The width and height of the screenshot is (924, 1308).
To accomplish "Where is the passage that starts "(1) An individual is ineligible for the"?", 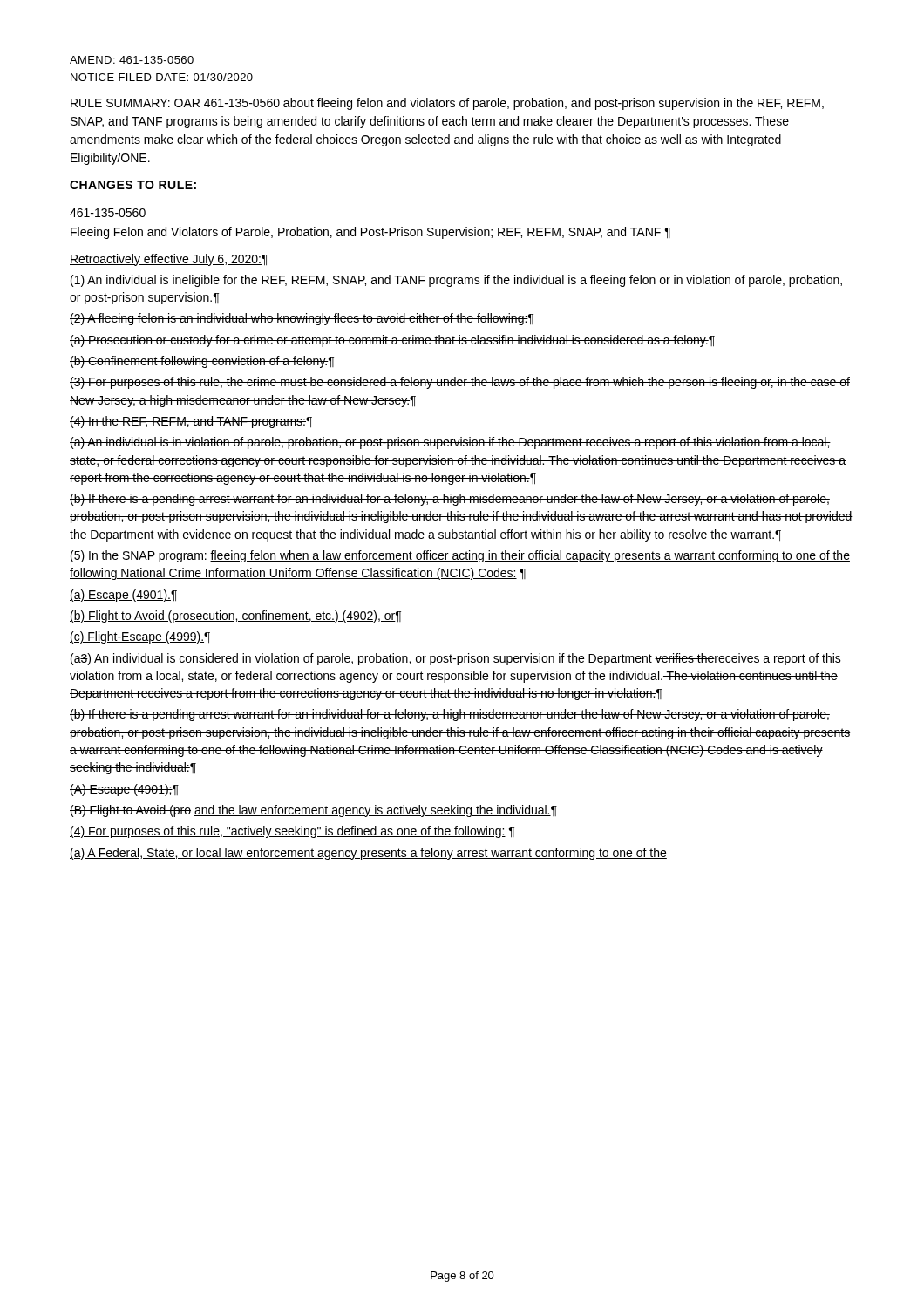I will (x=456, y=289).
